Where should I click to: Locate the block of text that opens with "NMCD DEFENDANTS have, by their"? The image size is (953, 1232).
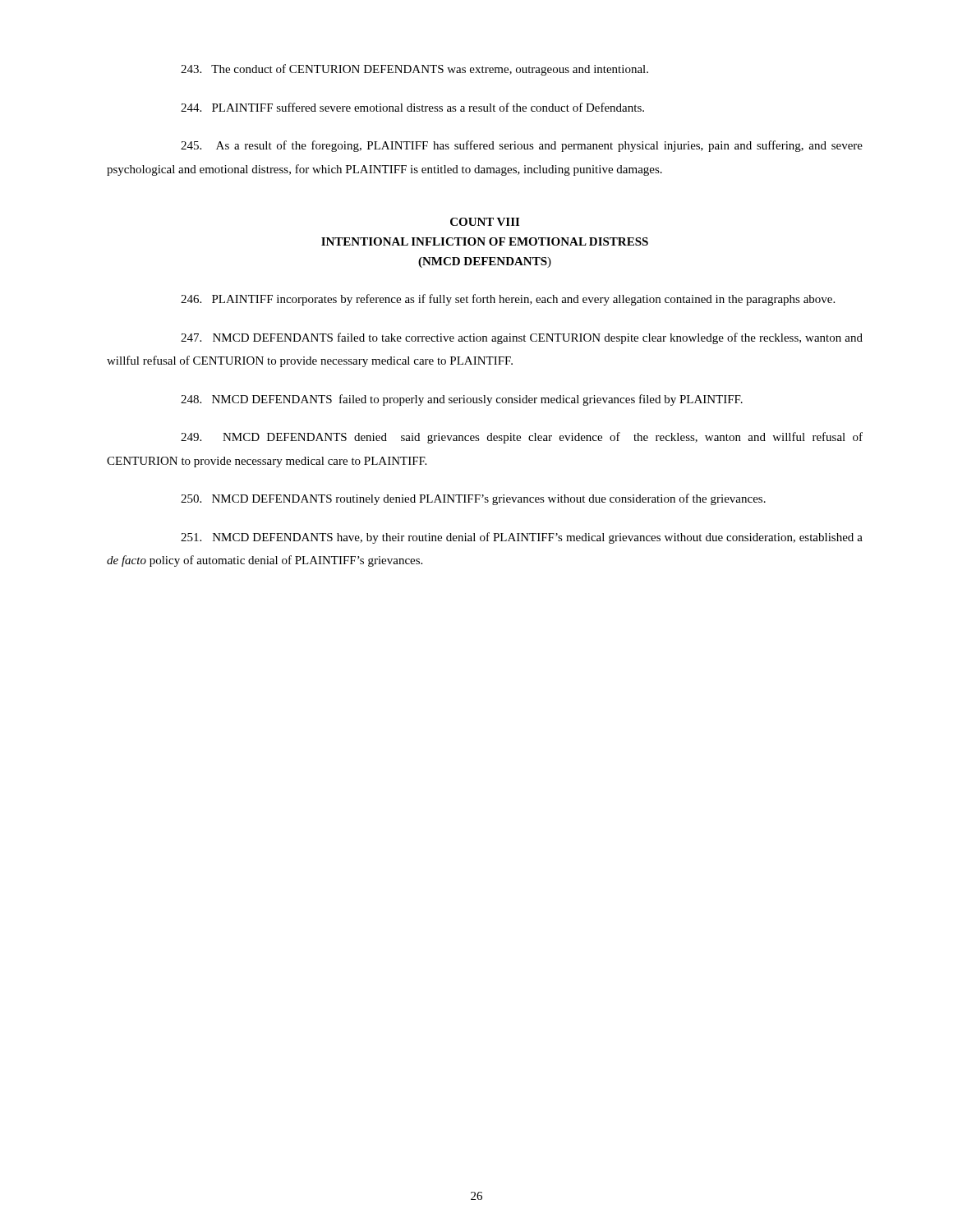pyautogui.click(x=485, y=548)
